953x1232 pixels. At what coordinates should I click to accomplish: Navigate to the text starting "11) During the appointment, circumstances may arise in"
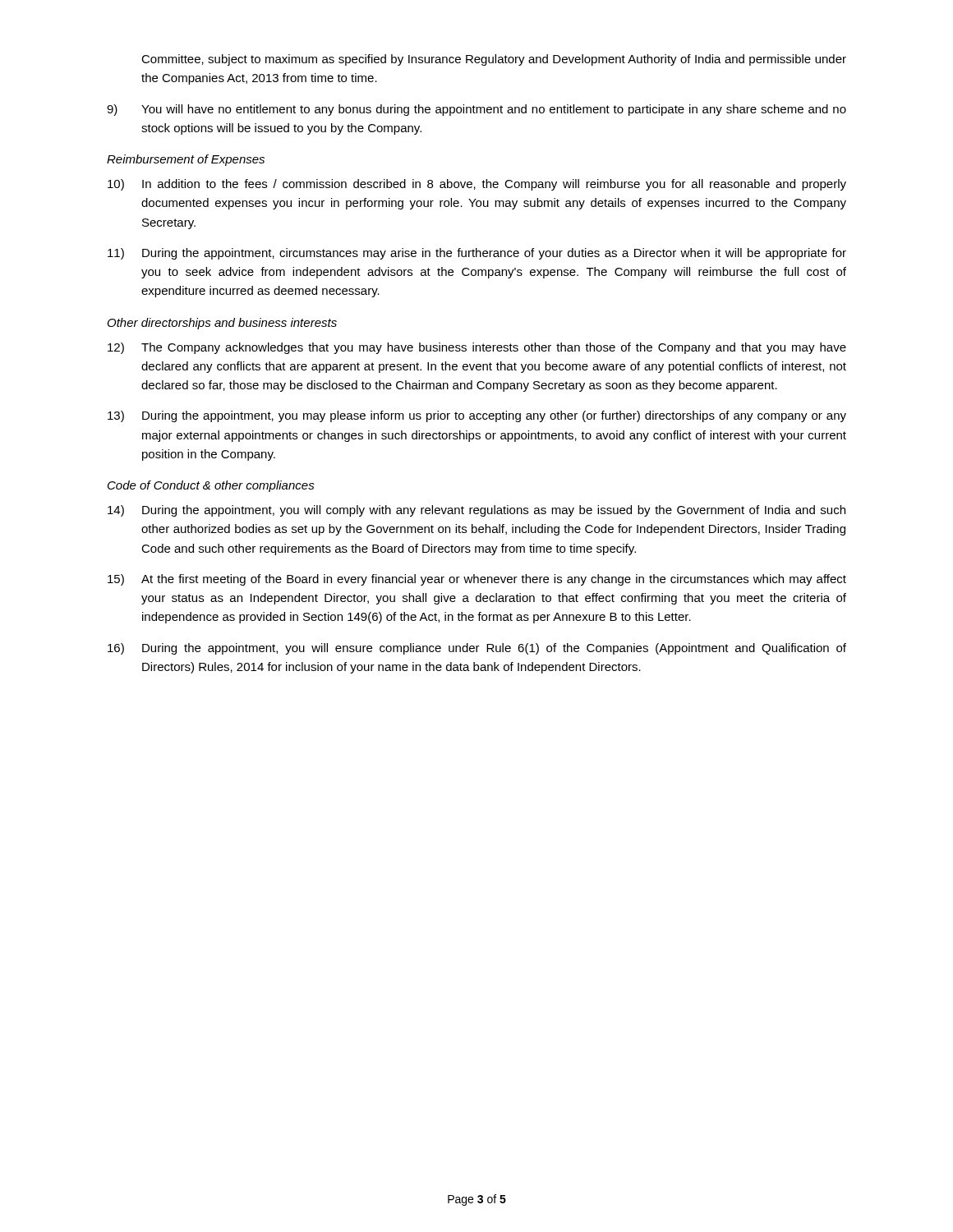click(x=476, y=272)
